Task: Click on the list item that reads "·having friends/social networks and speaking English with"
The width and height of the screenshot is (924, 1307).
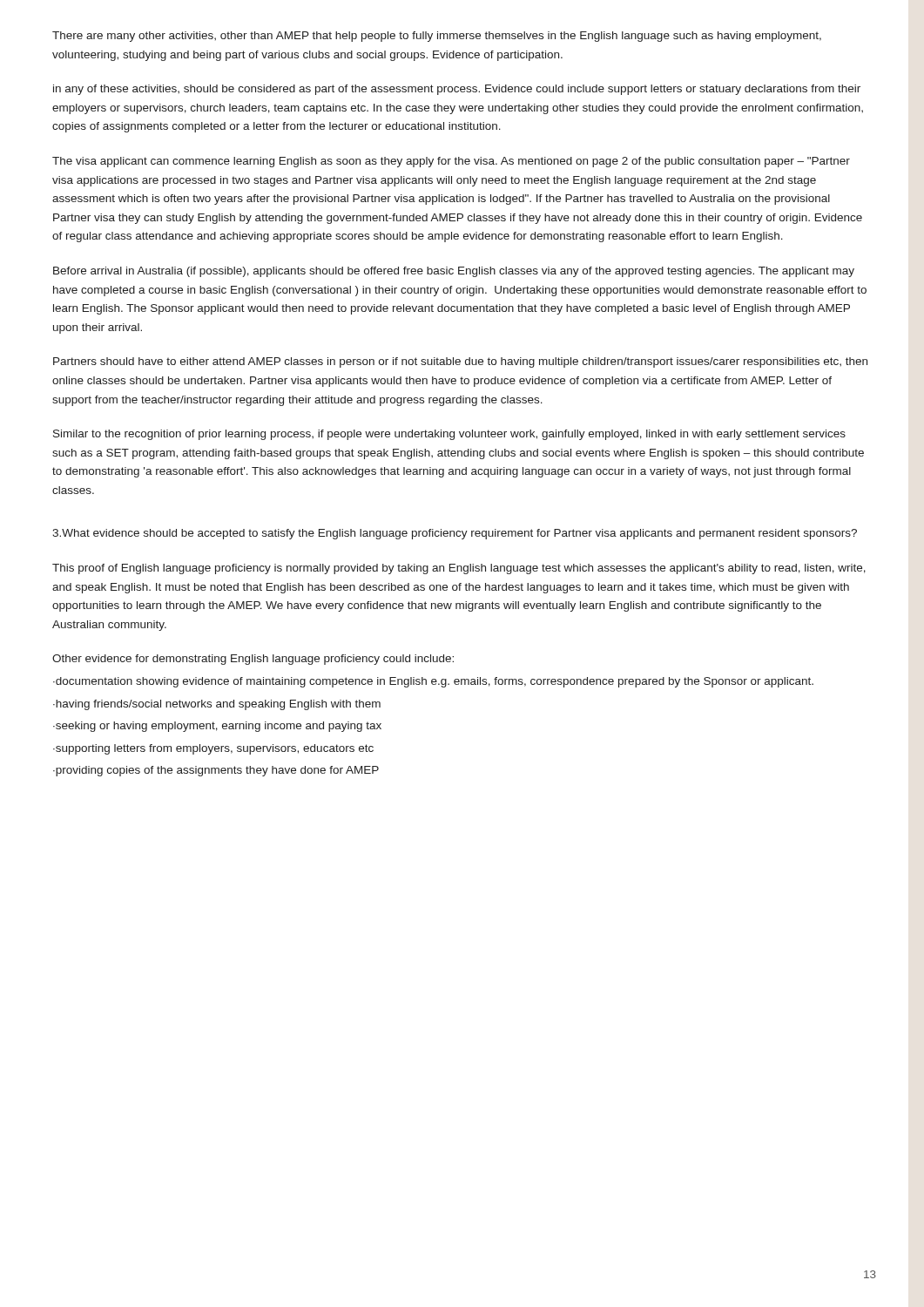Action: 217,703
